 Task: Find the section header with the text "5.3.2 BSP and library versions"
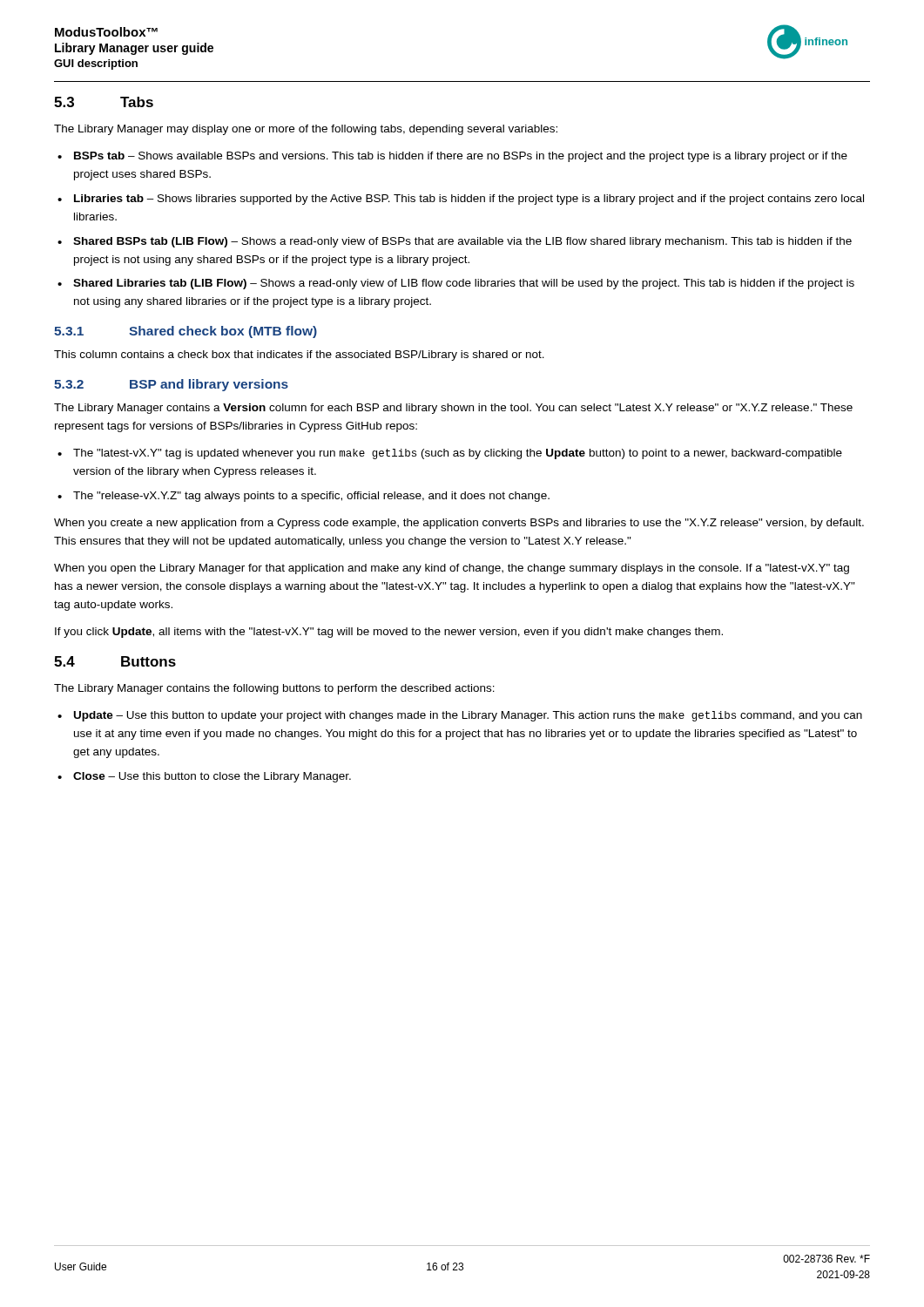(x=171, y=384)
